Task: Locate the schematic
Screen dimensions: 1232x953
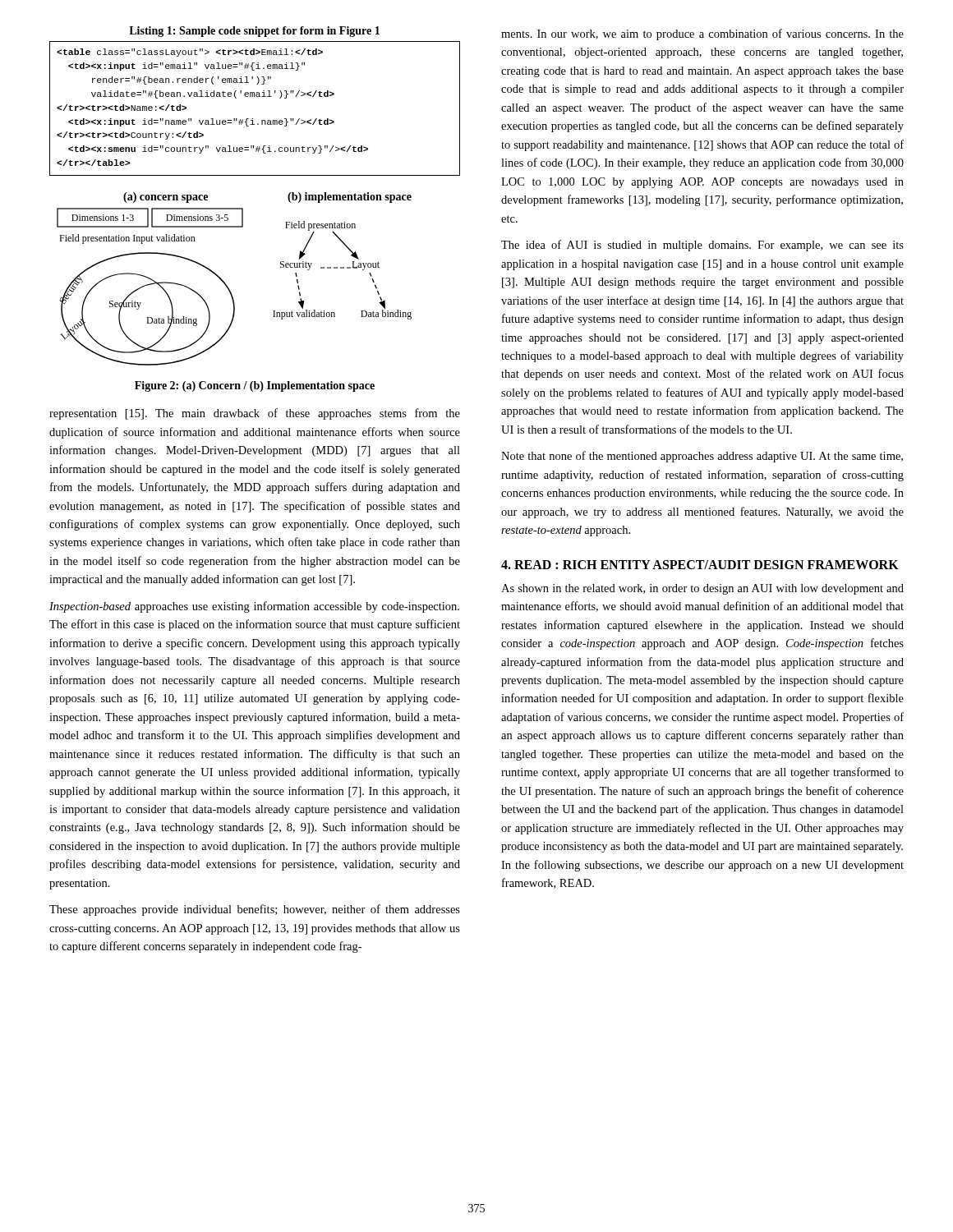Action: [x=255, y=280]
